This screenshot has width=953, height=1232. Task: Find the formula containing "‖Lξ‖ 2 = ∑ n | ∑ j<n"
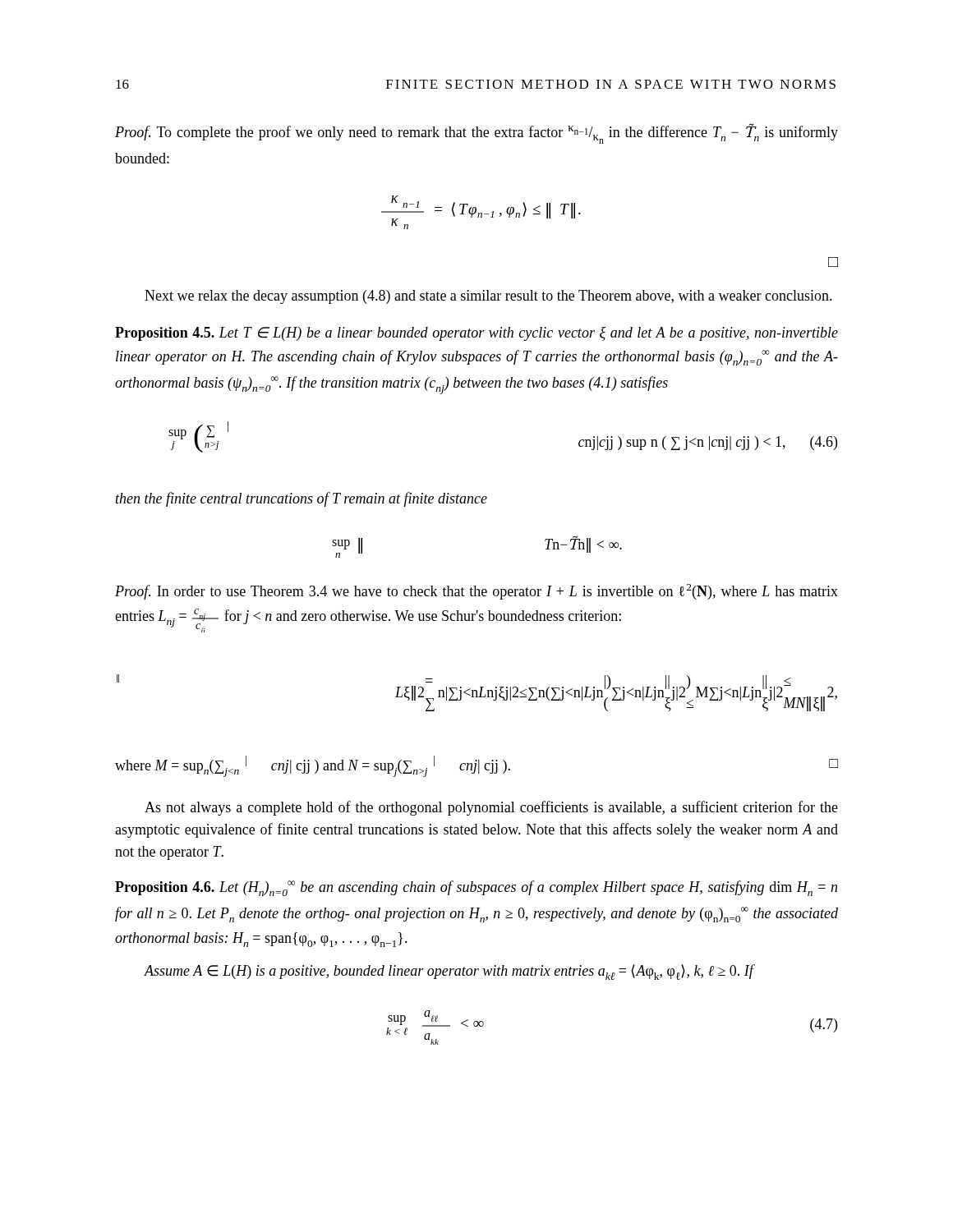click(x=476, y=692)
